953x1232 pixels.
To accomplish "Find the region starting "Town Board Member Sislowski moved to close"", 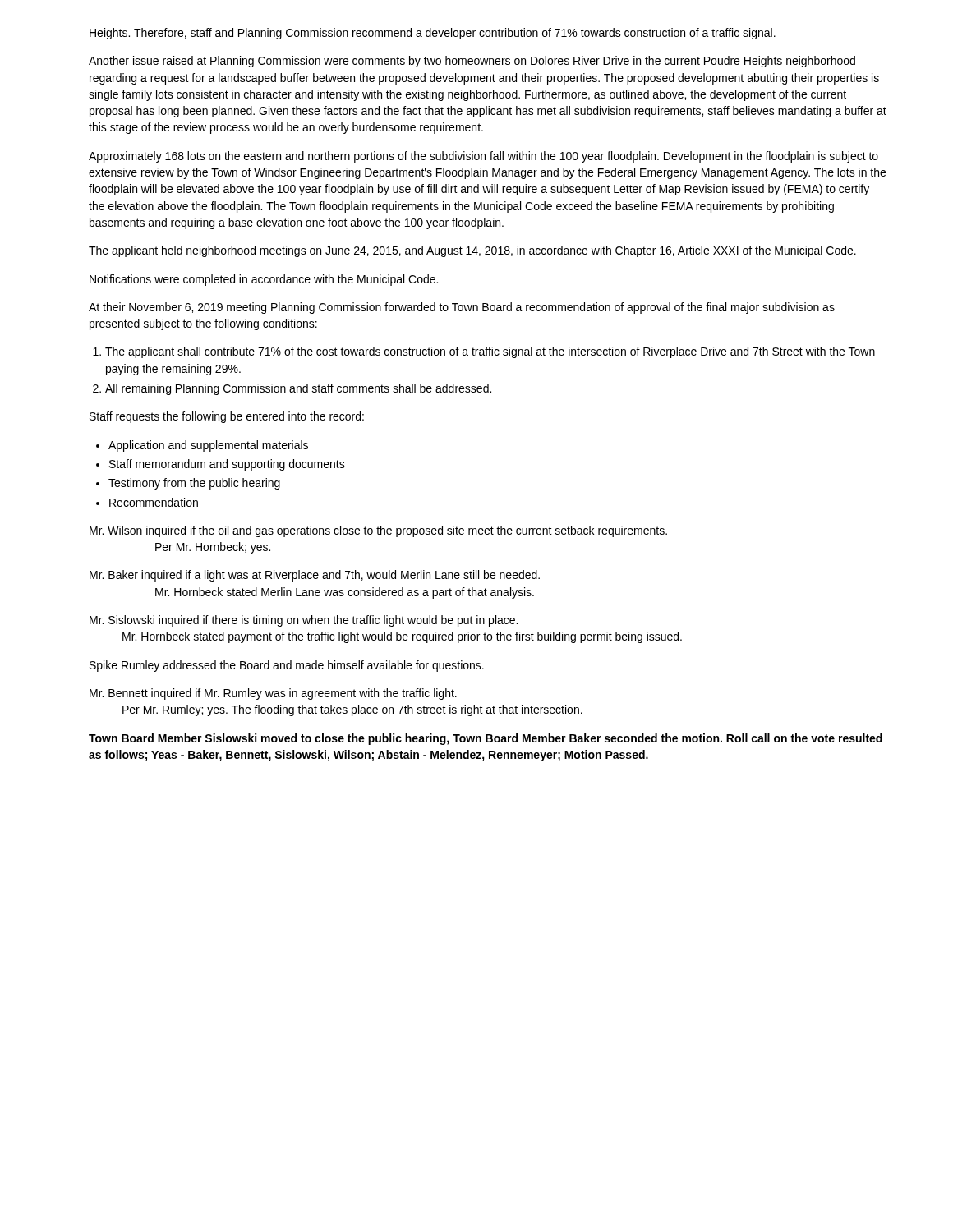I will pyautogui.click(x=486, y=746).
